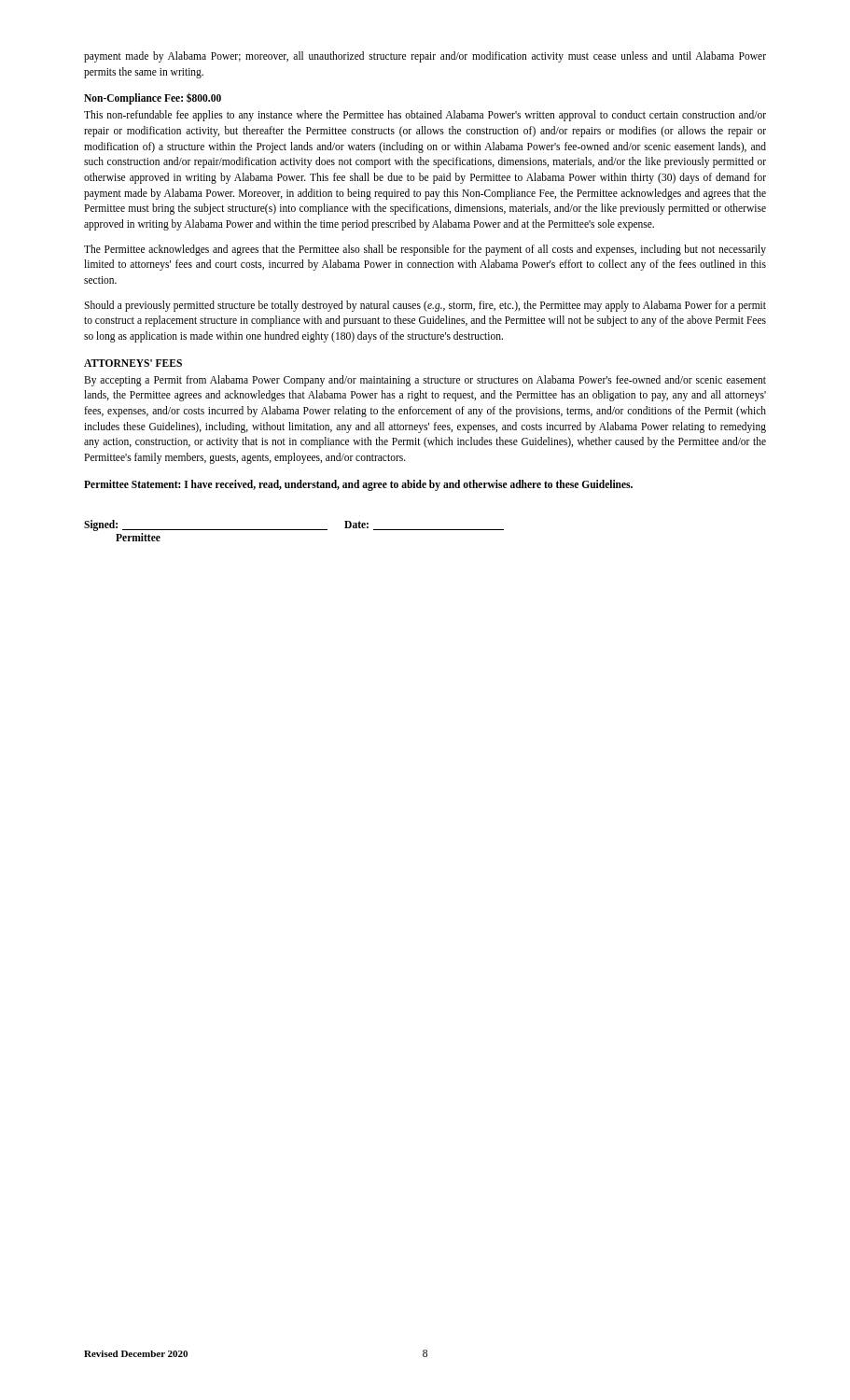Locate the block of text that opens with "Should a previously permitted structure be"
850x1400 pixels.
[x=425, y=321]
